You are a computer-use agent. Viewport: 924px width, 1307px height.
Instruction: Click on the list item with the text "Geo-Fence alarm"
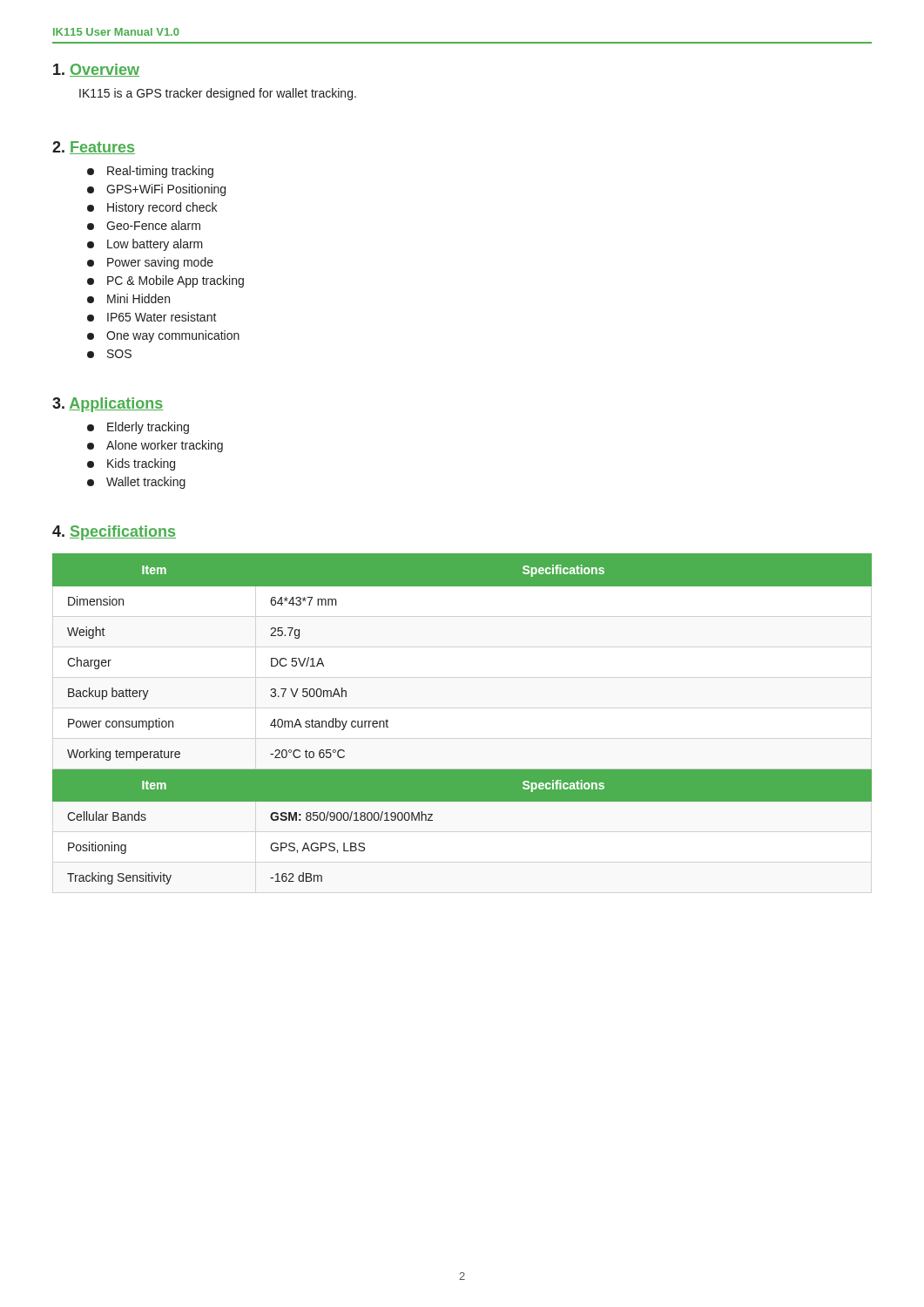[x=144, y=226]
